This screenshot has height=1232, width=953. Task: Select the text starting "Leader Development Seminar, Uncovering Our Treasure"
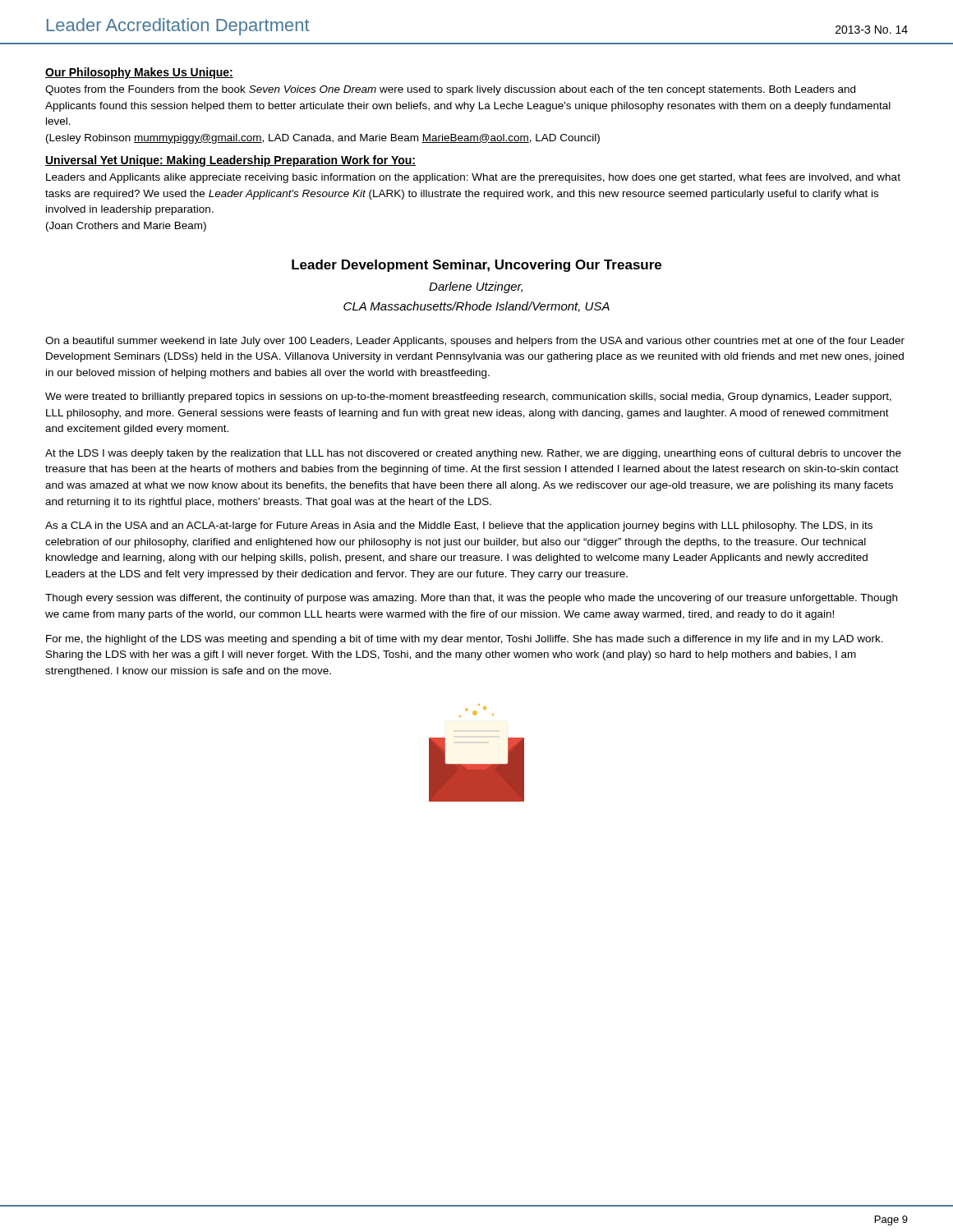point(476,264)
